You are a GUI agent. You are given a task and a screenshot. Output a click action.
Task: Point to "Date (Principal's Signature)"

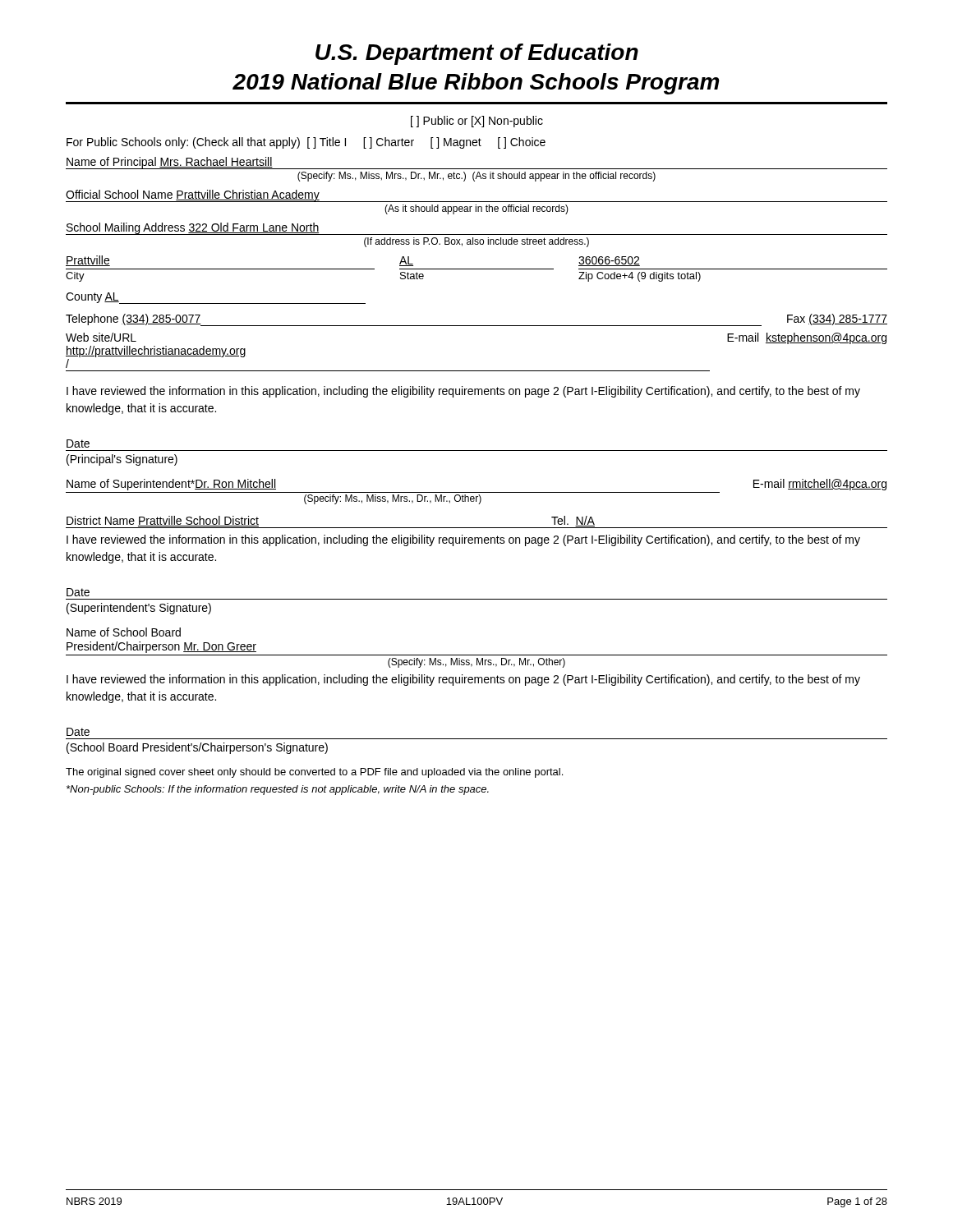click(x=476, y=449)
